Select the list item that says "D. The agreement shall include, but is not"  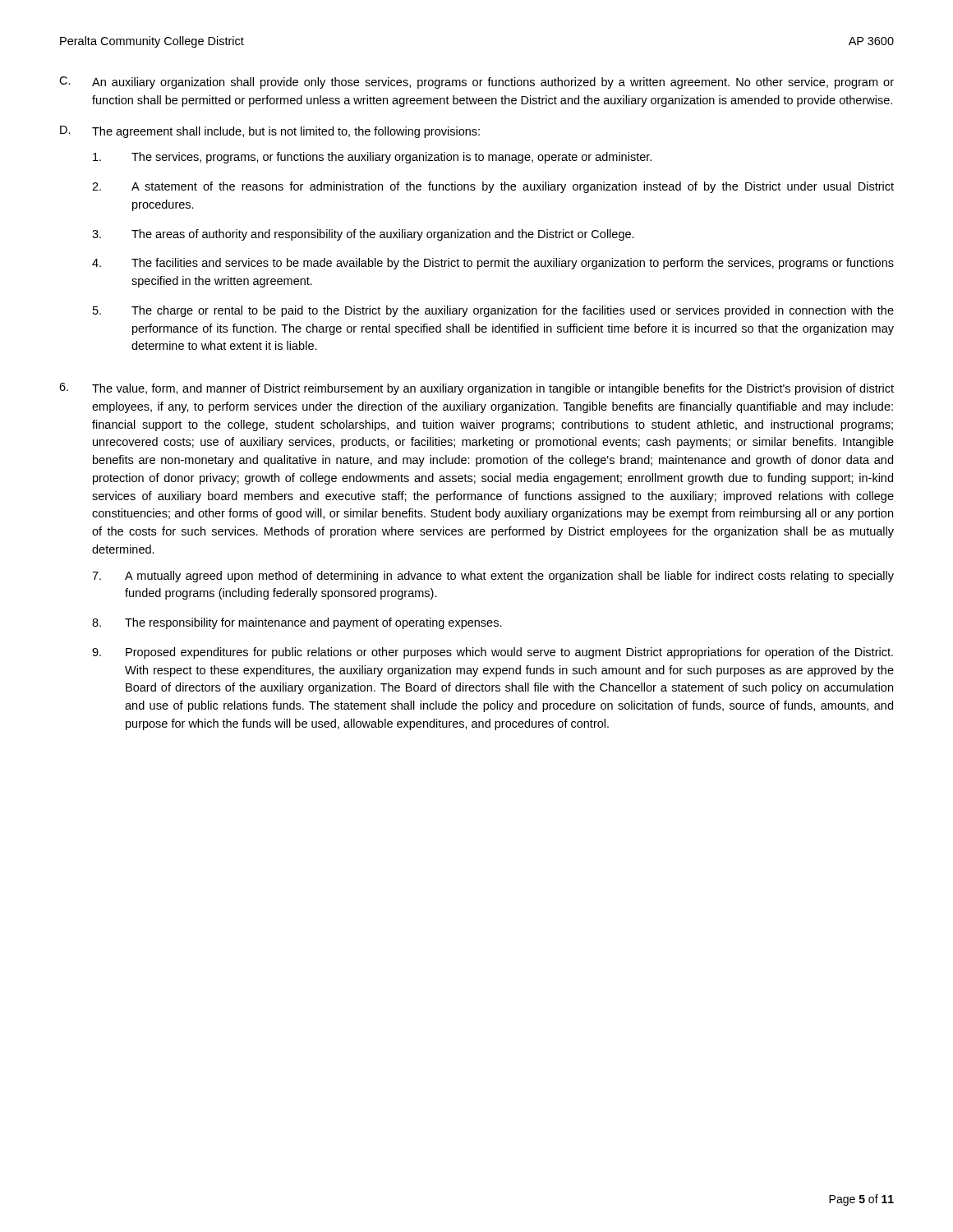(x=476, y=245)
